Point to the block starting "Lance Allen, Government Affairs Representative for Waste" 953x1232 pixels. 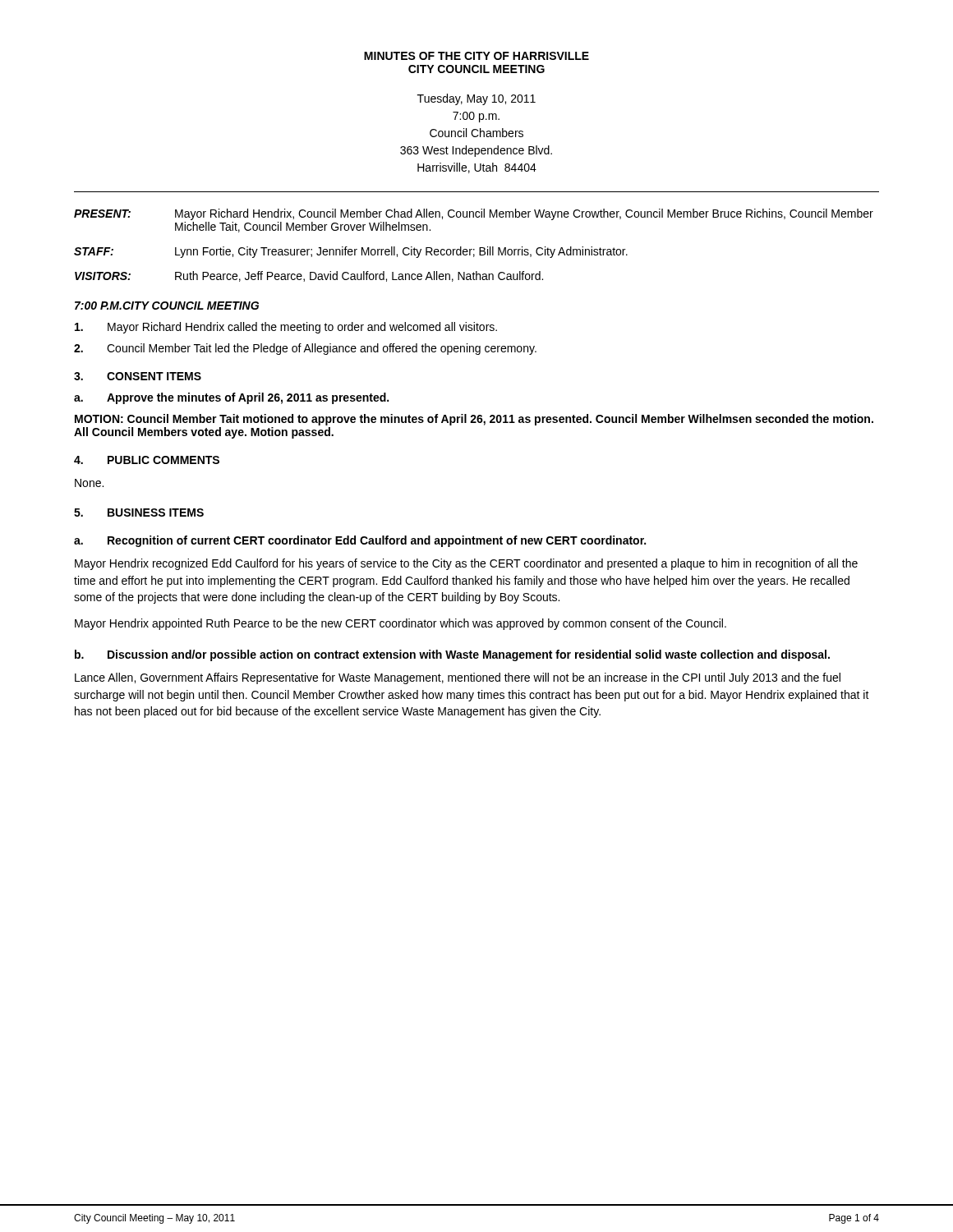471,695
